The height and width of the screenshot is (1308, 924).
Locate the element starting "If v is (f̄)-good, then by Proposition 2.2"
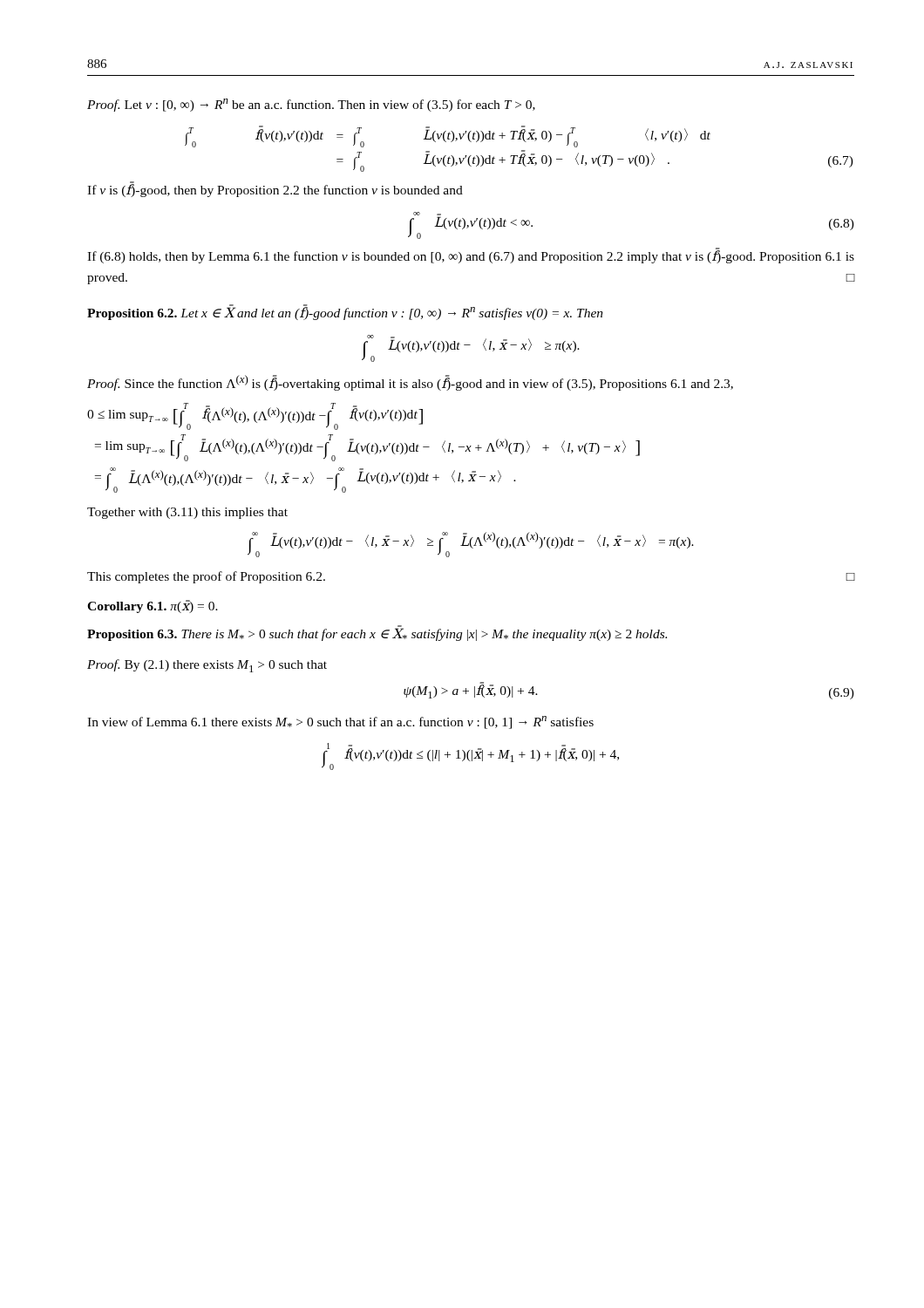click(275, 190)
